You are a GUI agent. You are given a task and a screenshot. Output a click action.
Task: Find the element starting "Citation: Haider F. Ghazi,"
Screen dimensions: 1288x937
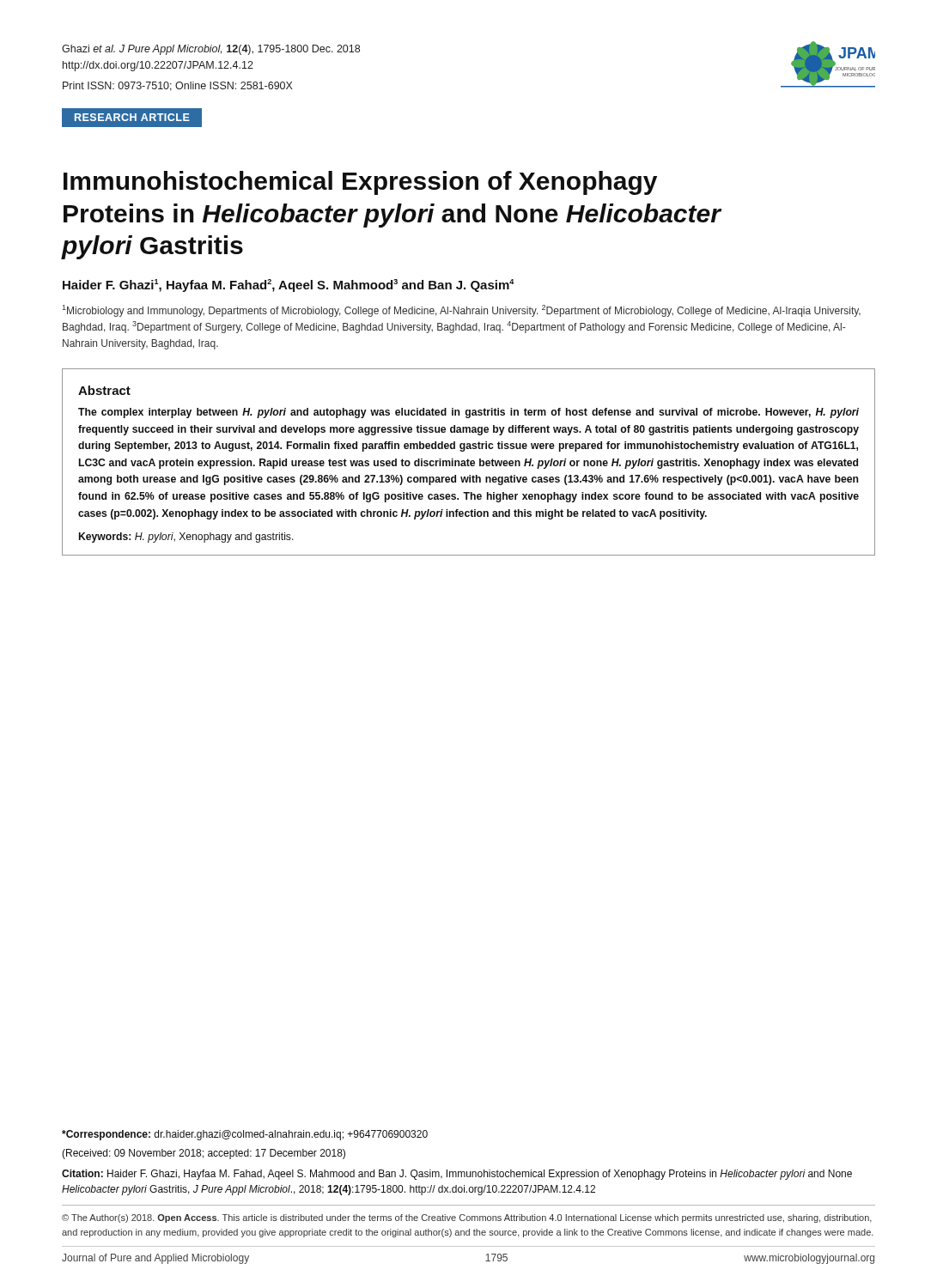pos(457,1182)
